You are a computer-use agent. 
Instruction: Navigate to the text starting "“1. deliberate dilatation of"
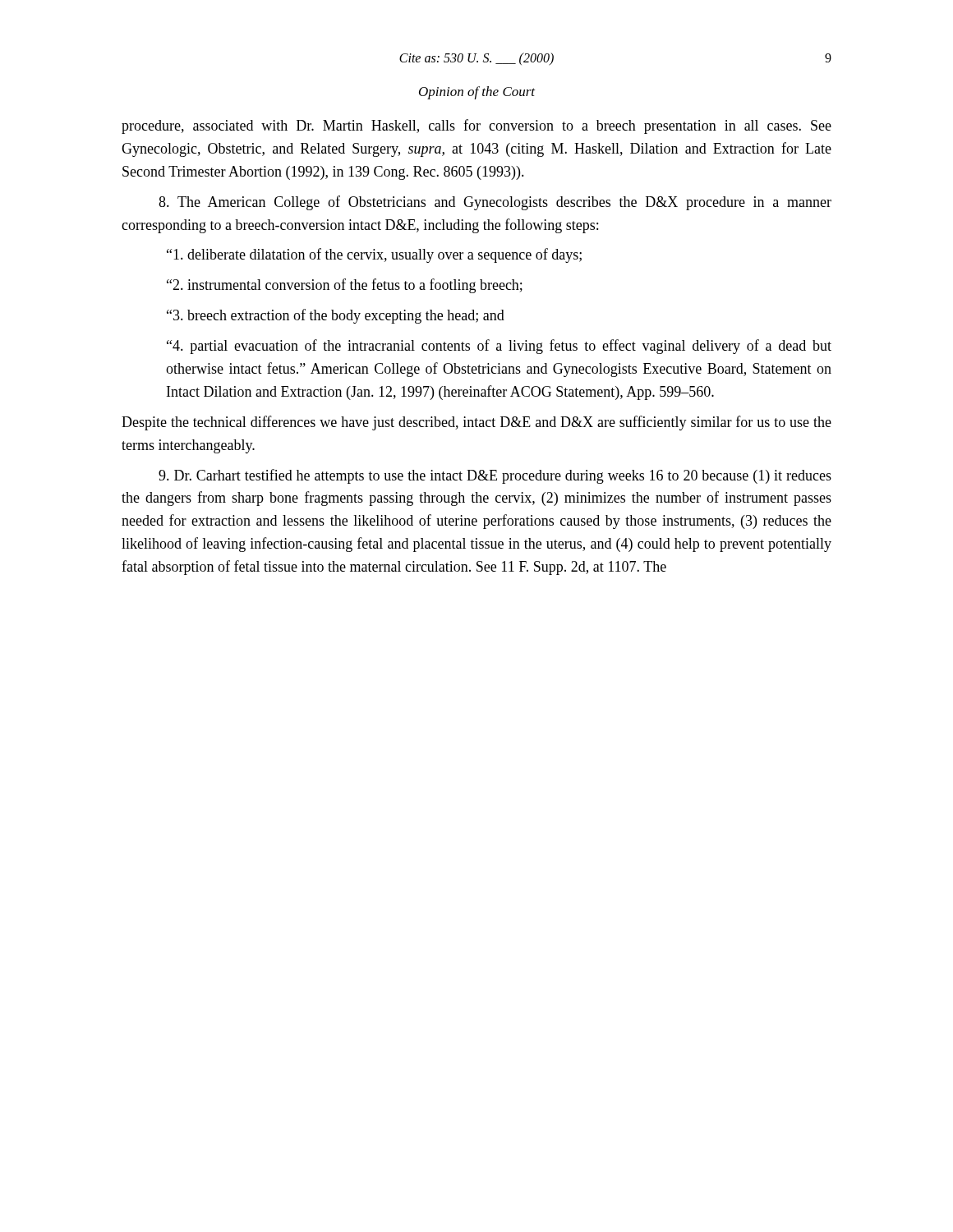point(374,255)
